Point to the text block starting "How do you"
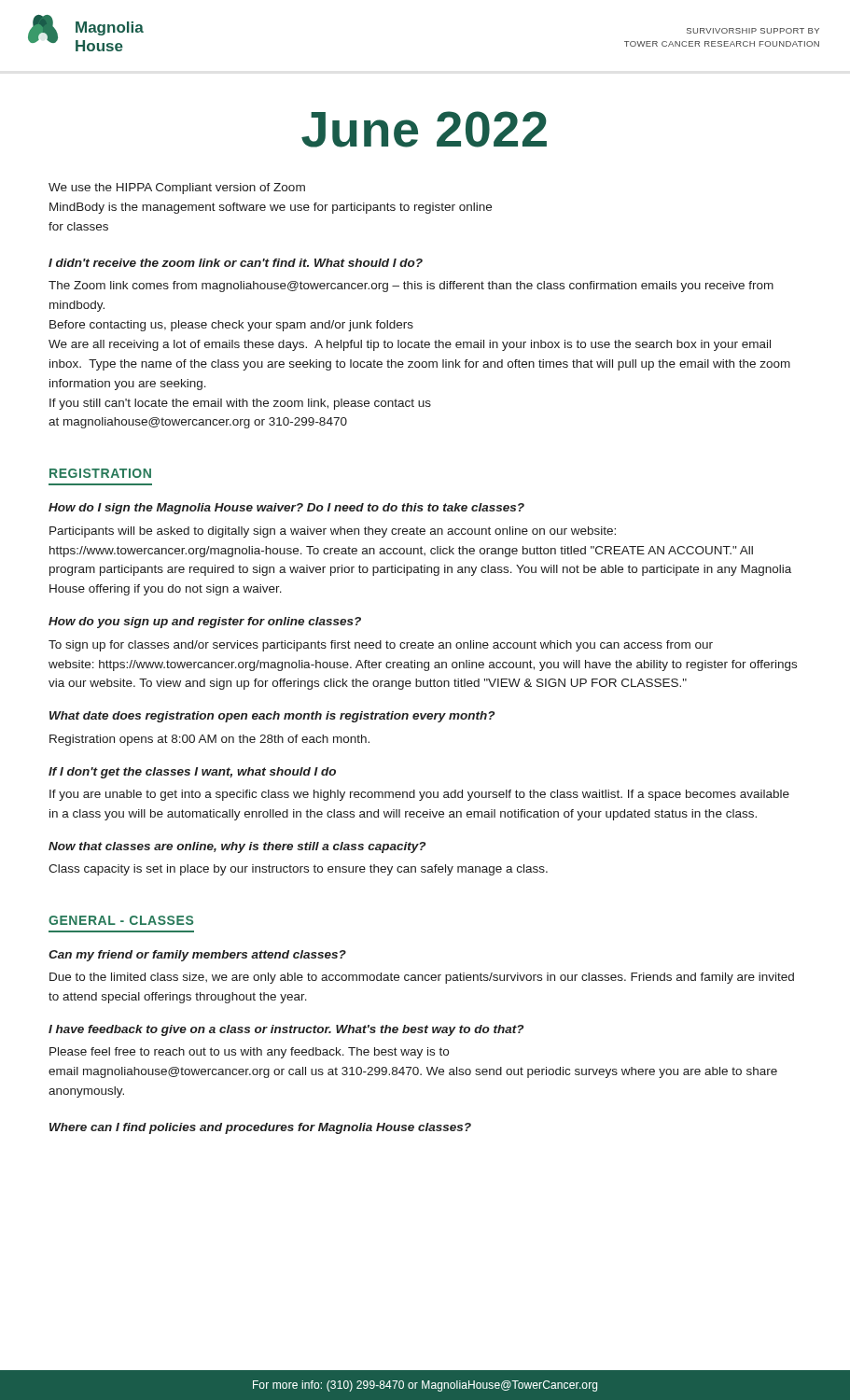Viewport: 850px width, 1400px height. coord(425,653)
